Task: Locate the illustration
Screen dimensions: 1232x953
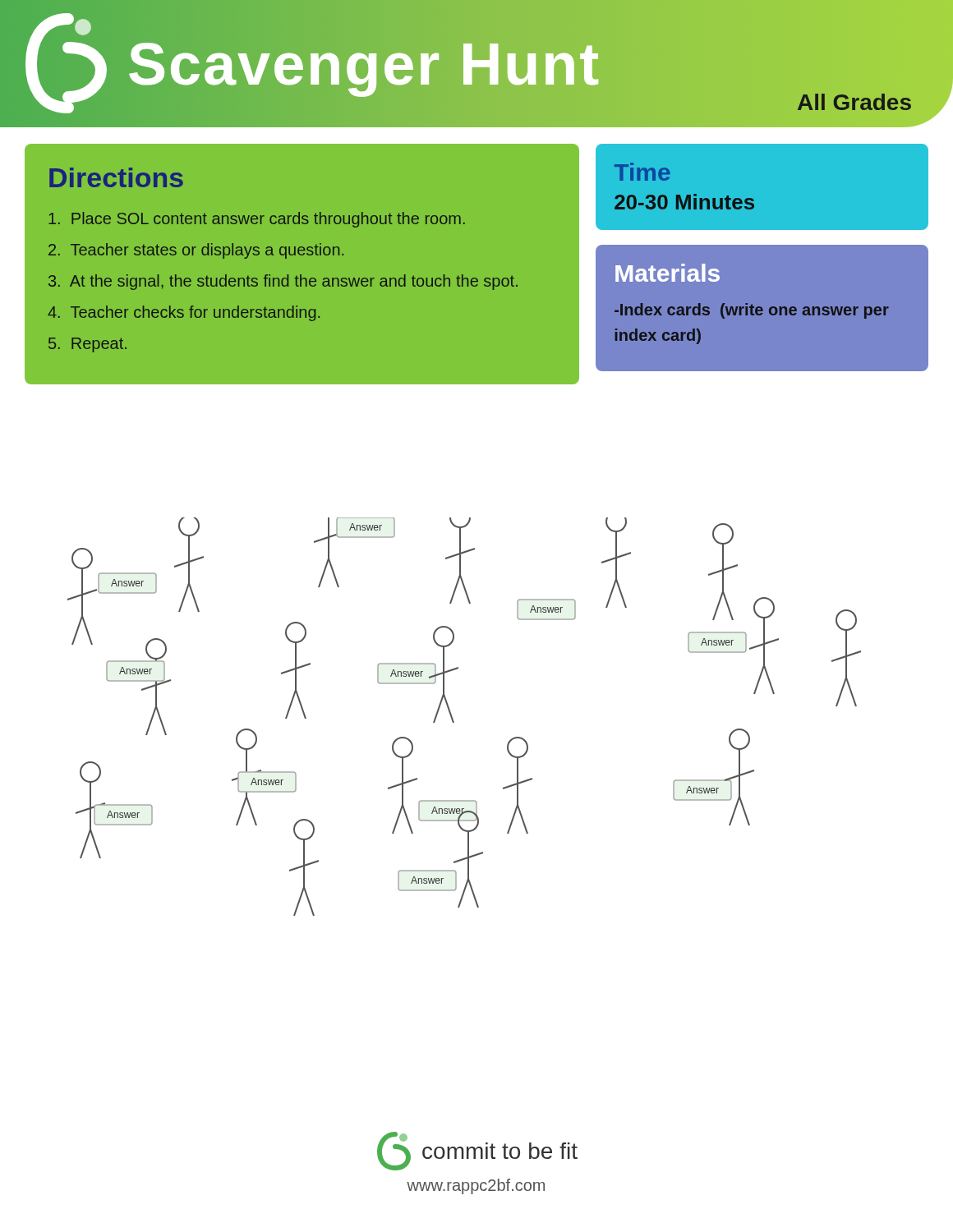Action: [x=476, y=747]
